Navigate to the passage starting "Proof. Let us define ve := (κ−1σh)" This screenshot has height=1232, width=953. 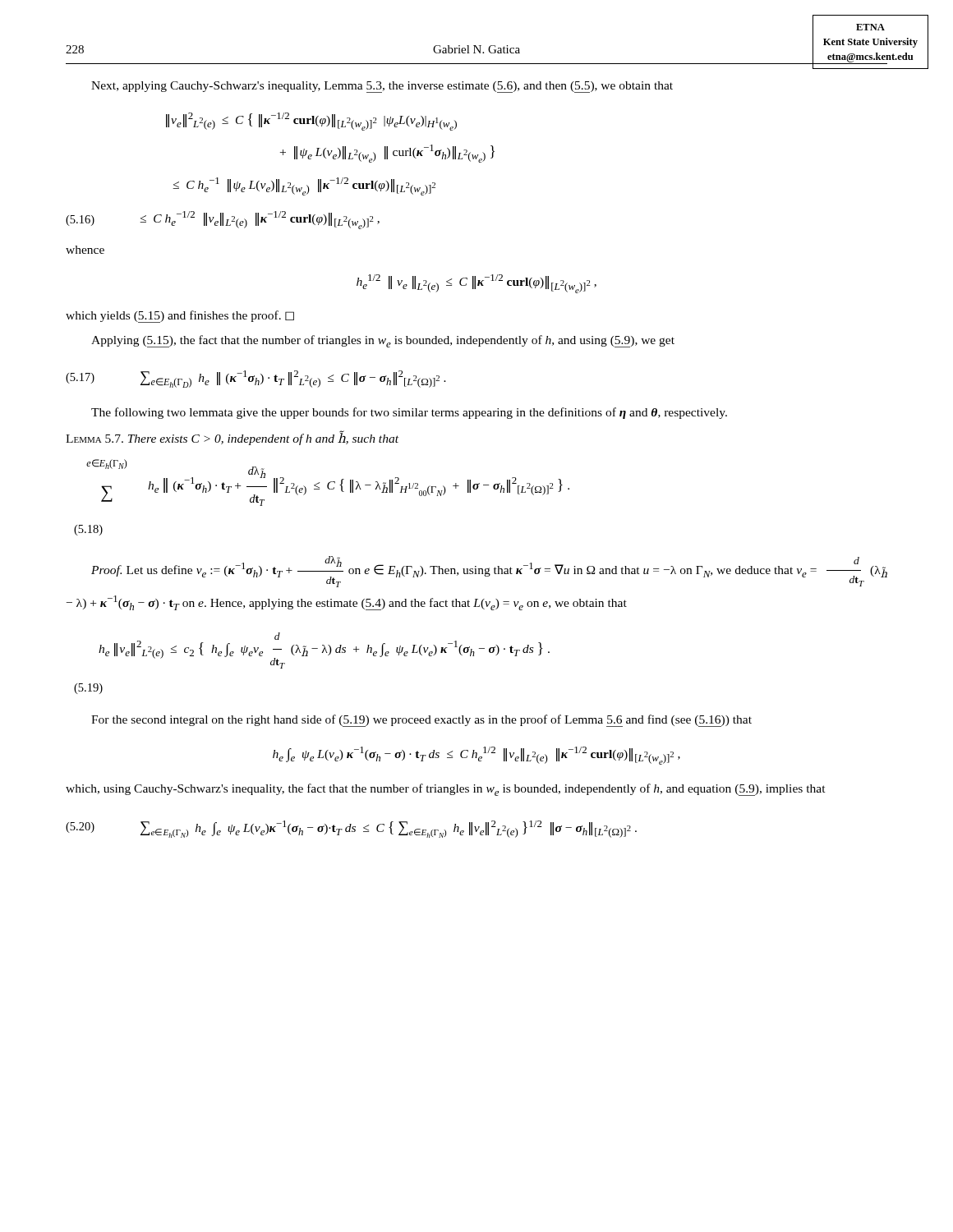[x=476, y=582]
